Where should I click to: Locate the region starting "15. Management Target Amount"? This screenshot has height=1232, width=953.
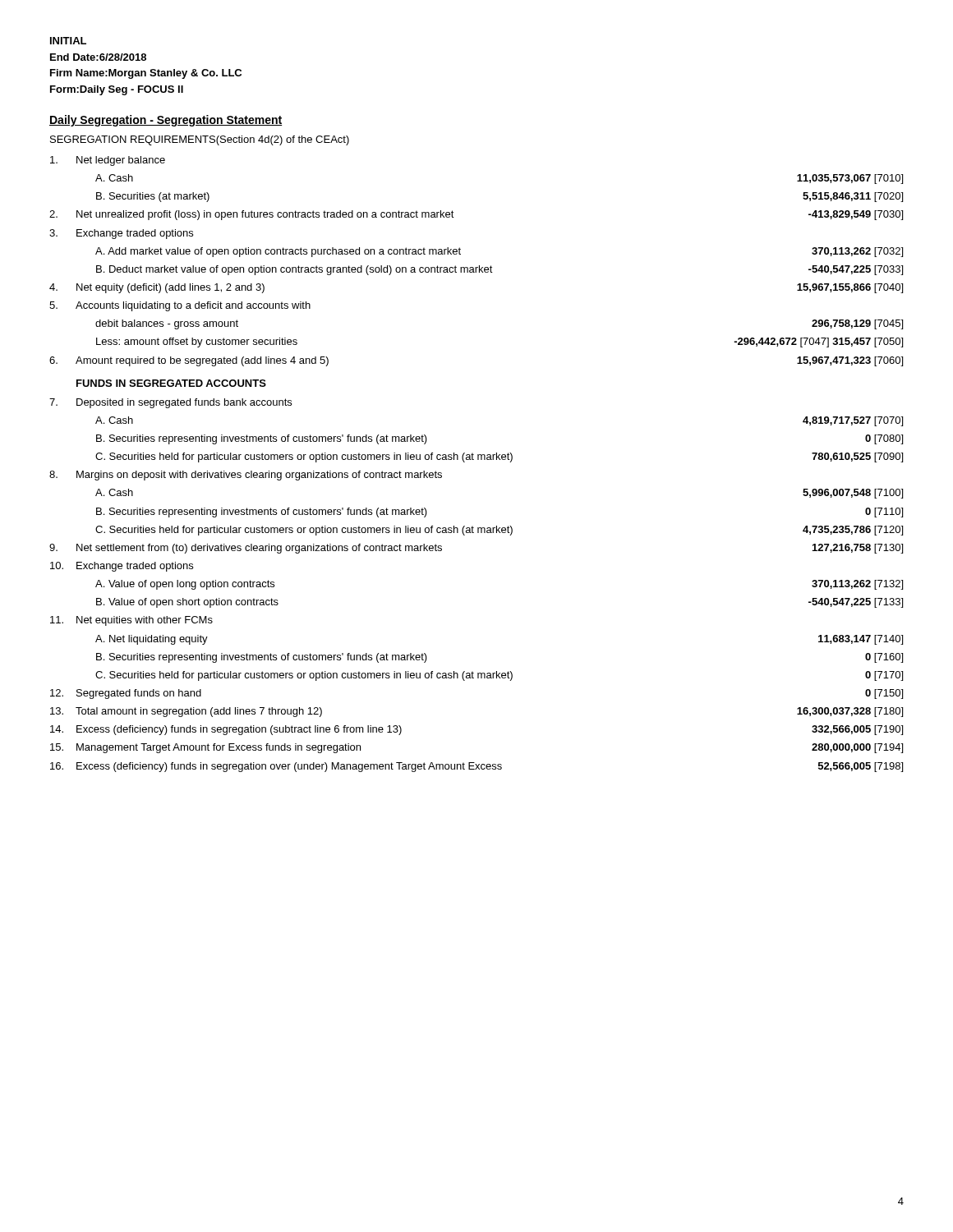[x=216, y=748]
